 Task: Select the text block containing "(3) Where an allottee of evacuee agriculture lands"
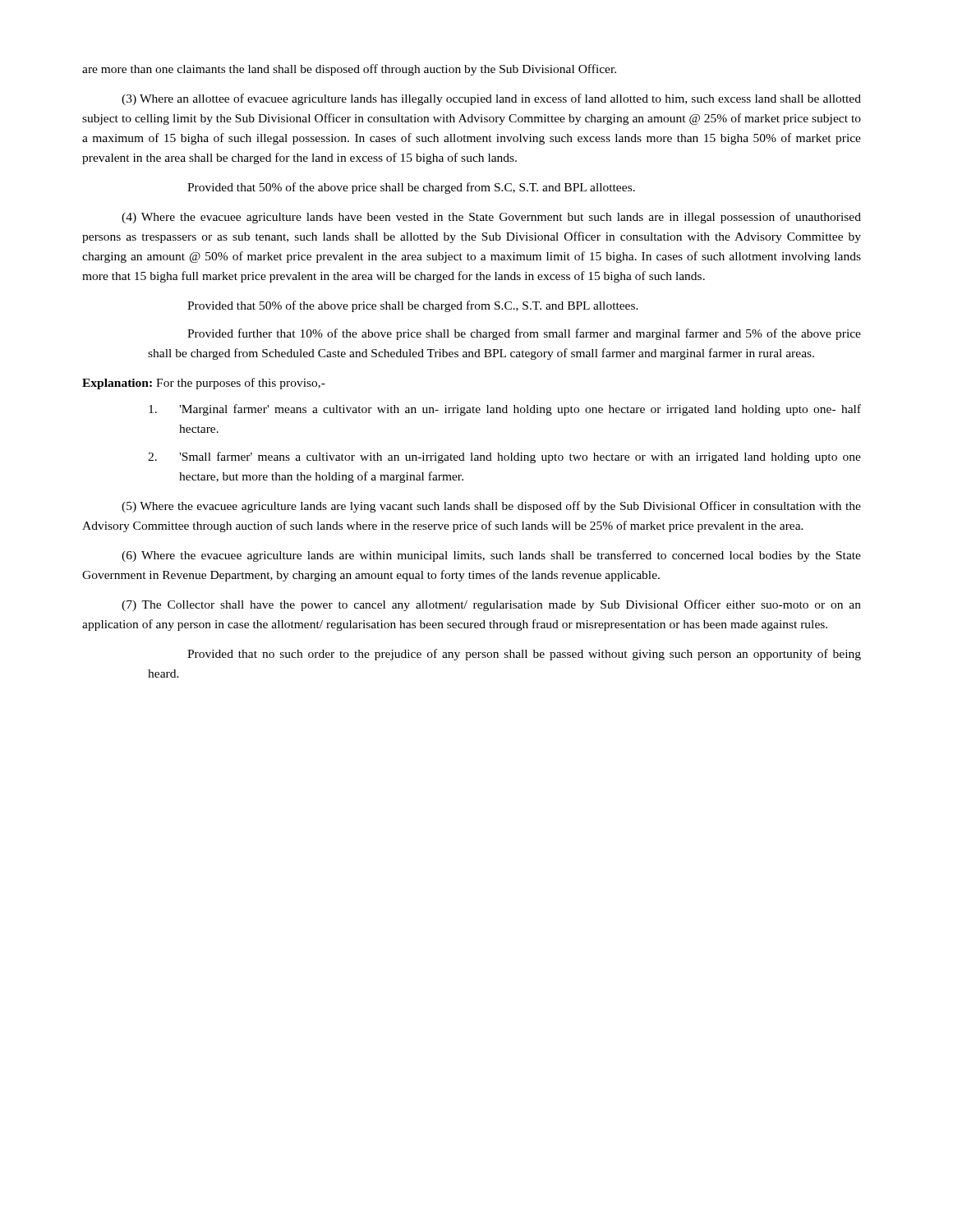(472, 128)
